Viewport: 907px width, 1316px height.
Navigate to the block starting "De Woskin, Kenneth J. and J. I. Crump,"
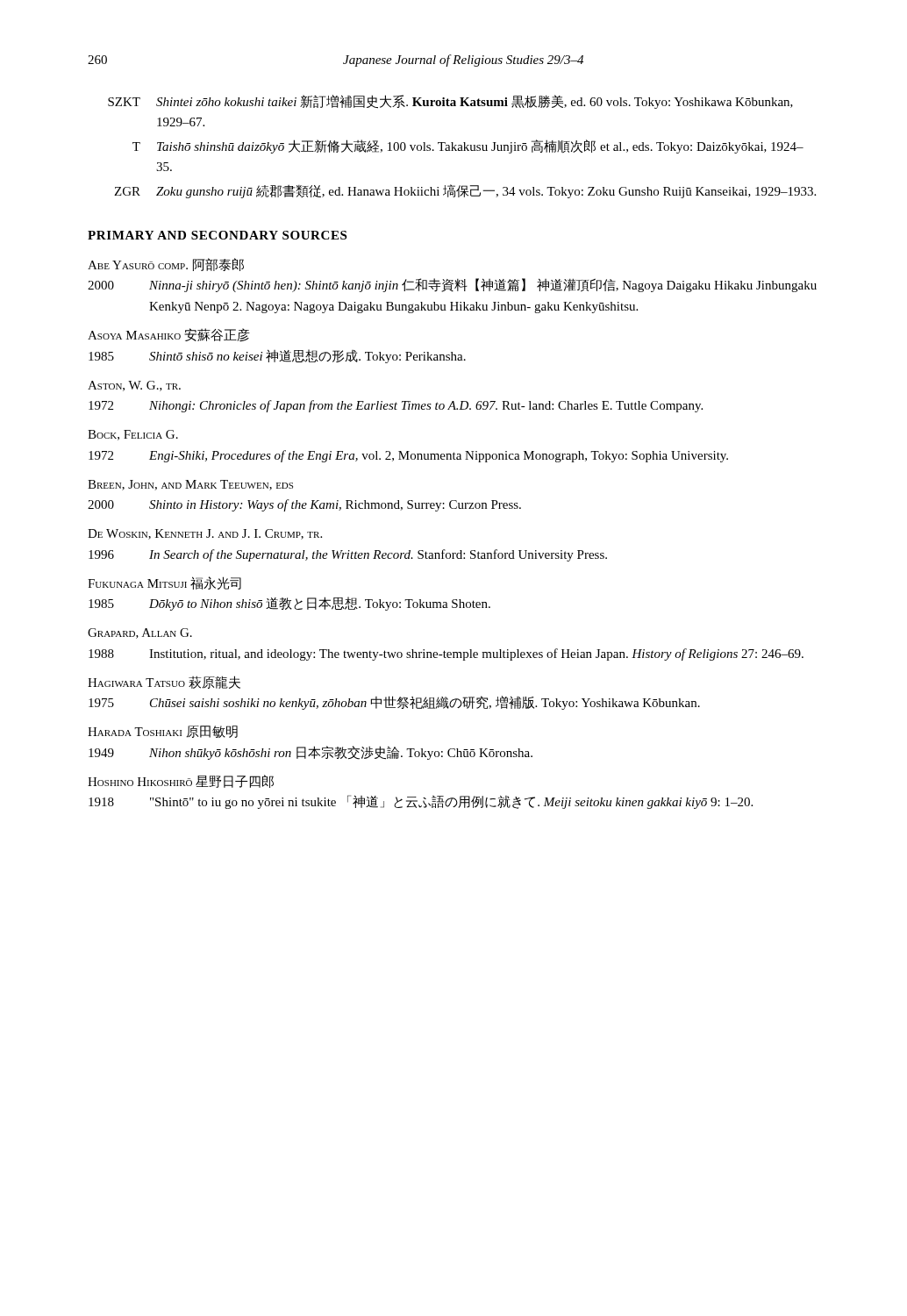click(x=205, y=533)
